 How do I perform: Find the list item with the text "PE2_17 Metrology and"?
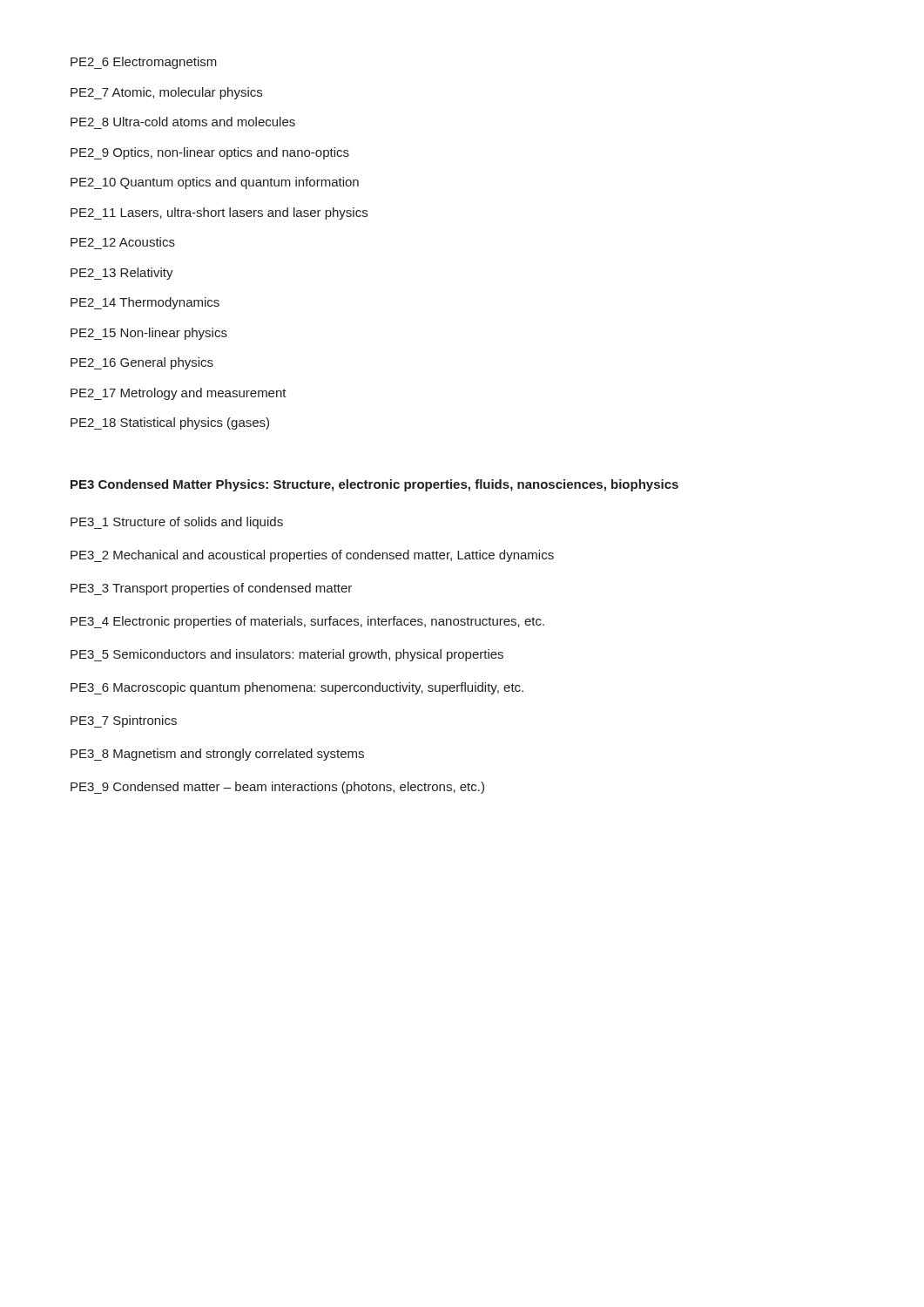click(178, 392)
